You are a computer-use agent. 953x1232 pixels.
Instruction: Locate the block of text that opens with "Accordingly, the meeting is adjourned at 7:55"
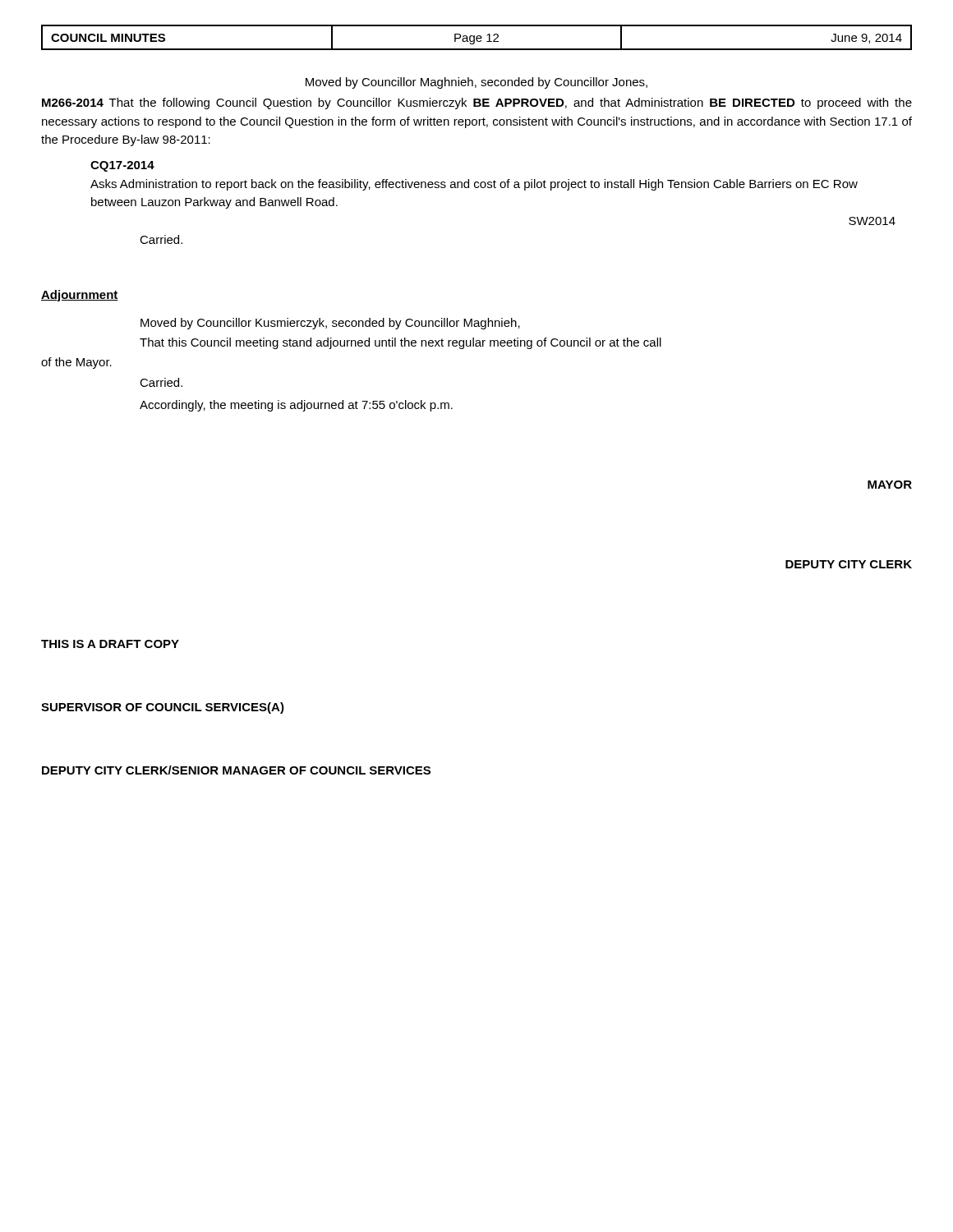click(297, 404)
